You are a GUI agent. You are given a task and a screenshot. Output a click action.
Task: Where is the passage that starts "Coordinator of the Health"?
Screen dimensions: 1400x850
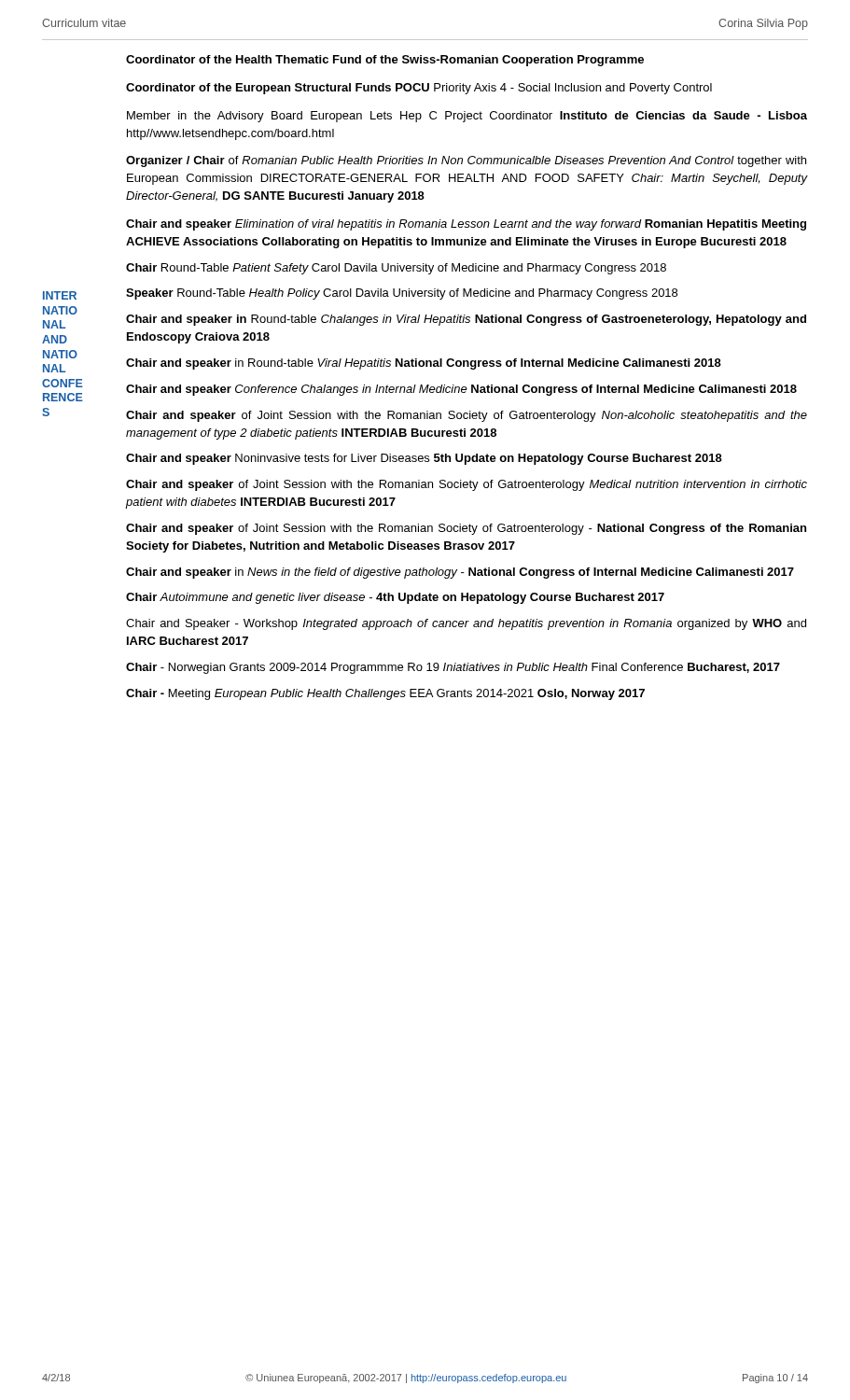pyautogui.click(x=385, y=59)
